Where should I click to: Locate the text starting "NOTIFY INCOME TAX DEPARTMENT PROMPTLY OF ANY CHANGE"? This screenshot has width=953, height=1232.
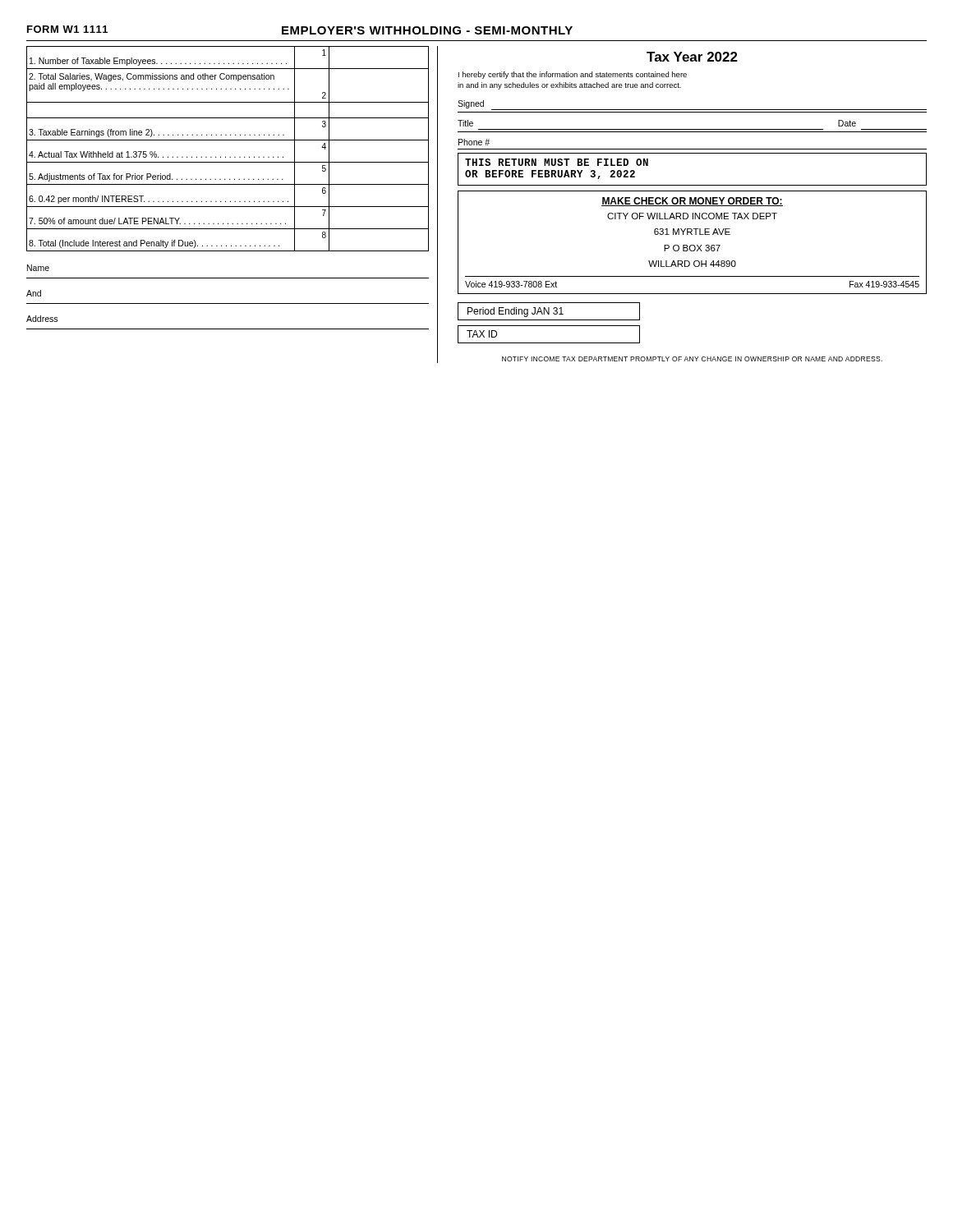692,359
